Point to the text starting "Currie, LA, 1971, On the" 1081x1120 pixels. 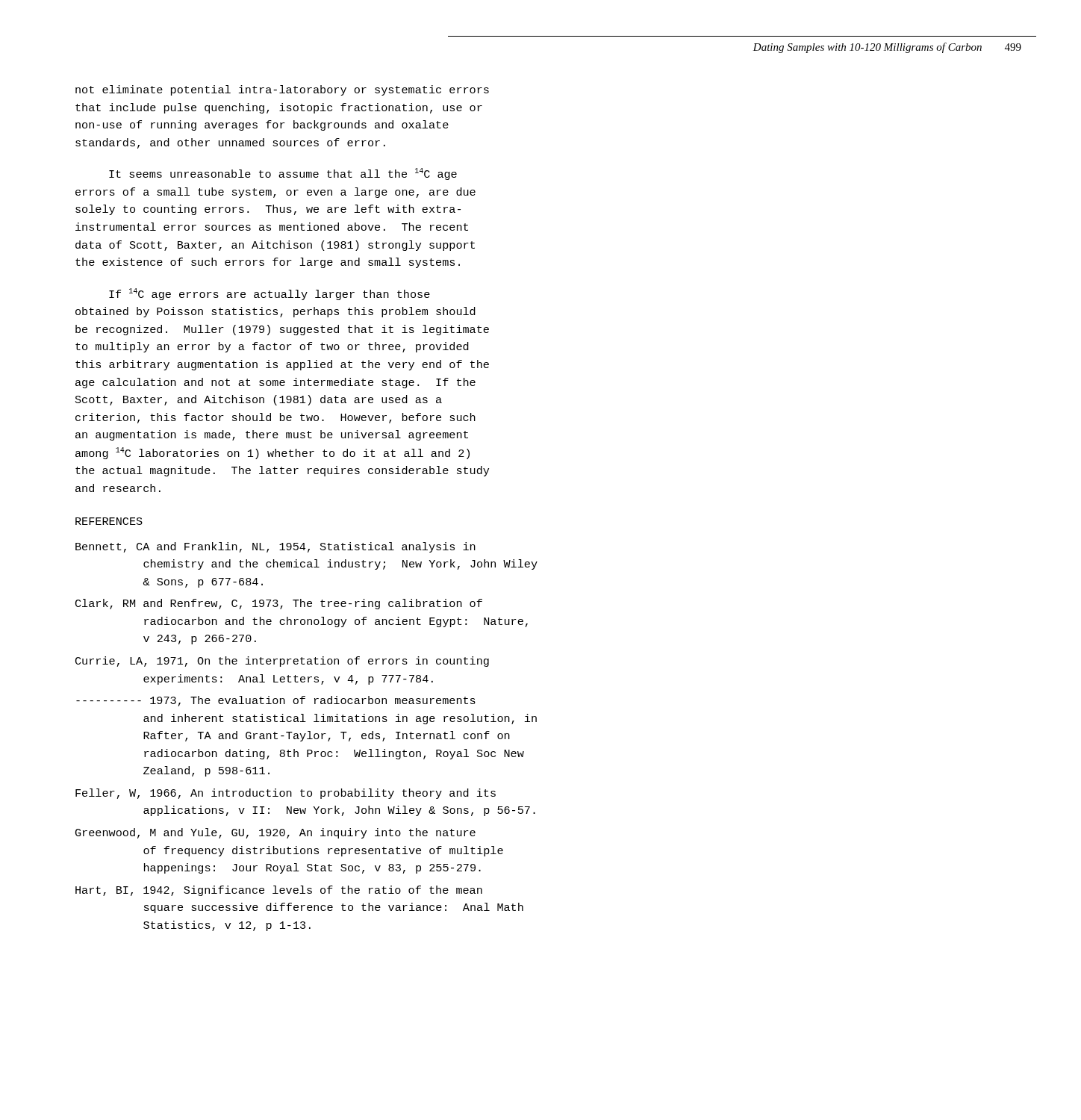(x=282, y=670)
